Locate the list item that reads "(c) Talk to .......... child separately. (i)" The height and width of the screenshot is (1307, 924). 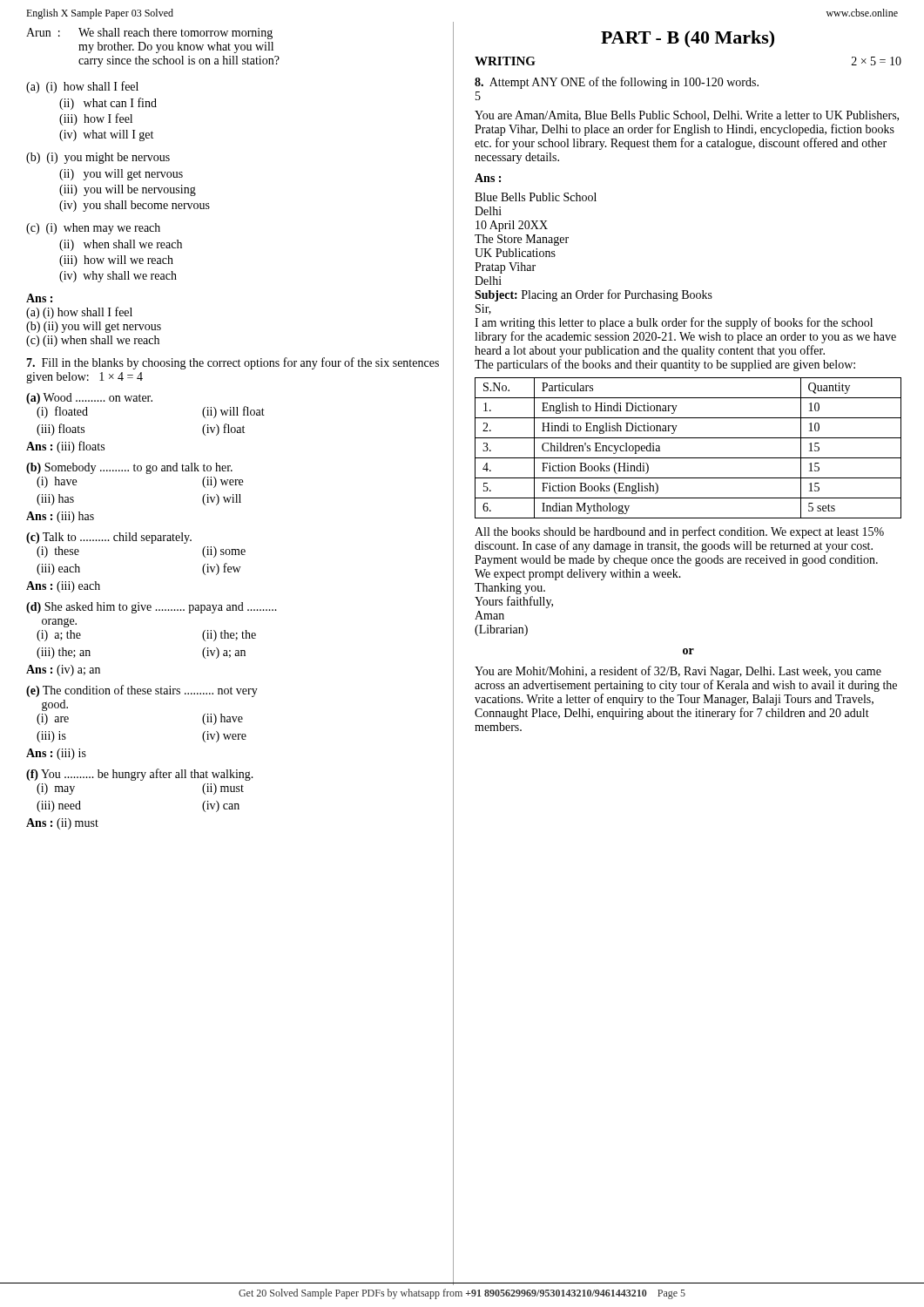(x=235, y=562)
